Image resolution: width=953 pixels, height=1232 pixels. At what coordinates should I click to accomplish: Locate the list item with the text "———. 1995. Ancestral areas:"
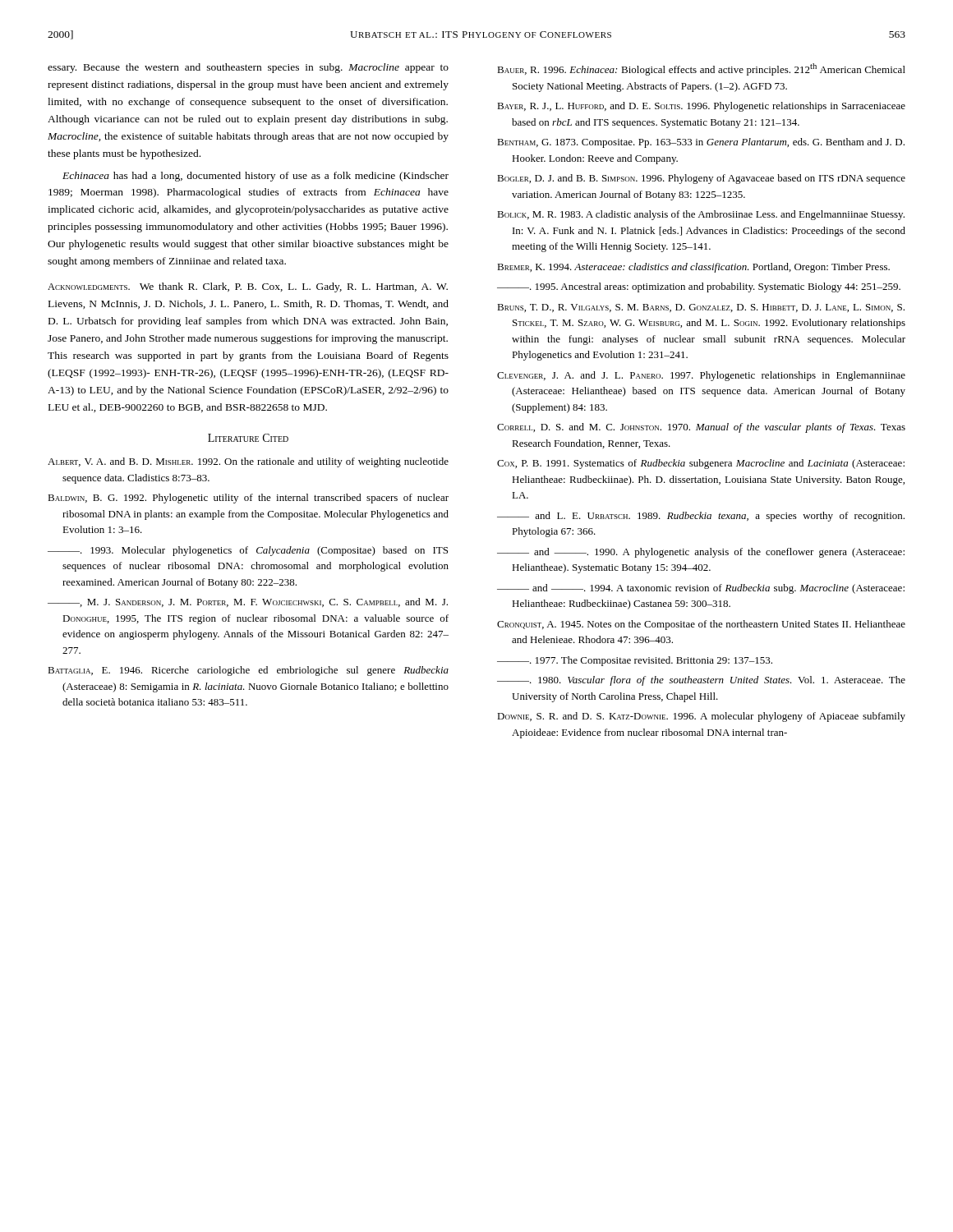(699, 287)
